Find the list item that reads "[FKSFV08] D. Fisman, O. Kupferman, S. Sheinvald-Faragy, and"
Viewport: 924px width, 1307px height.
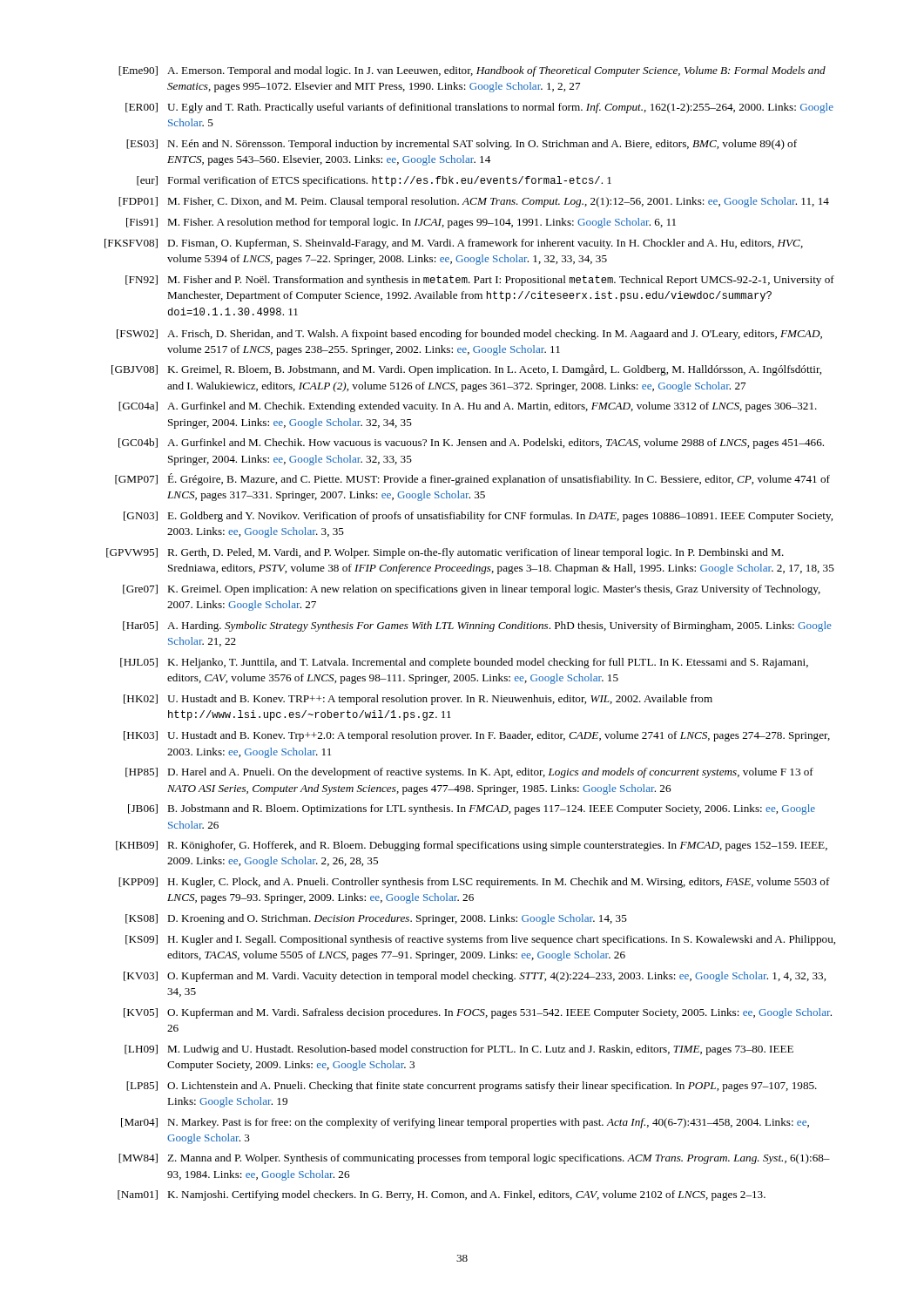pos(462,251)
